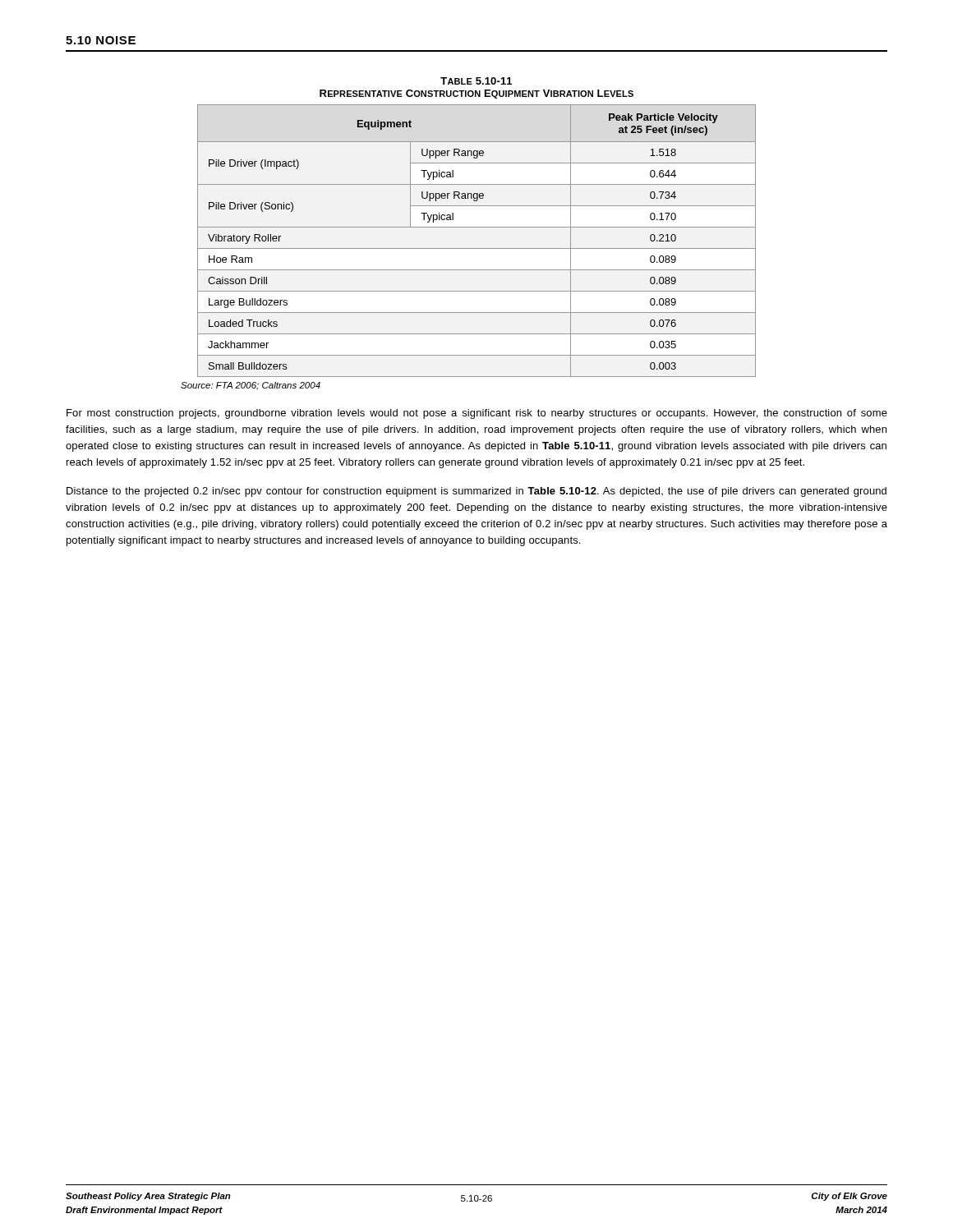This screenshot has height=1232, width=953.
Task: Find the text starting "Distance to the projected 0.2 in/sec ppv contour"
Action: [x=476, y=515]
